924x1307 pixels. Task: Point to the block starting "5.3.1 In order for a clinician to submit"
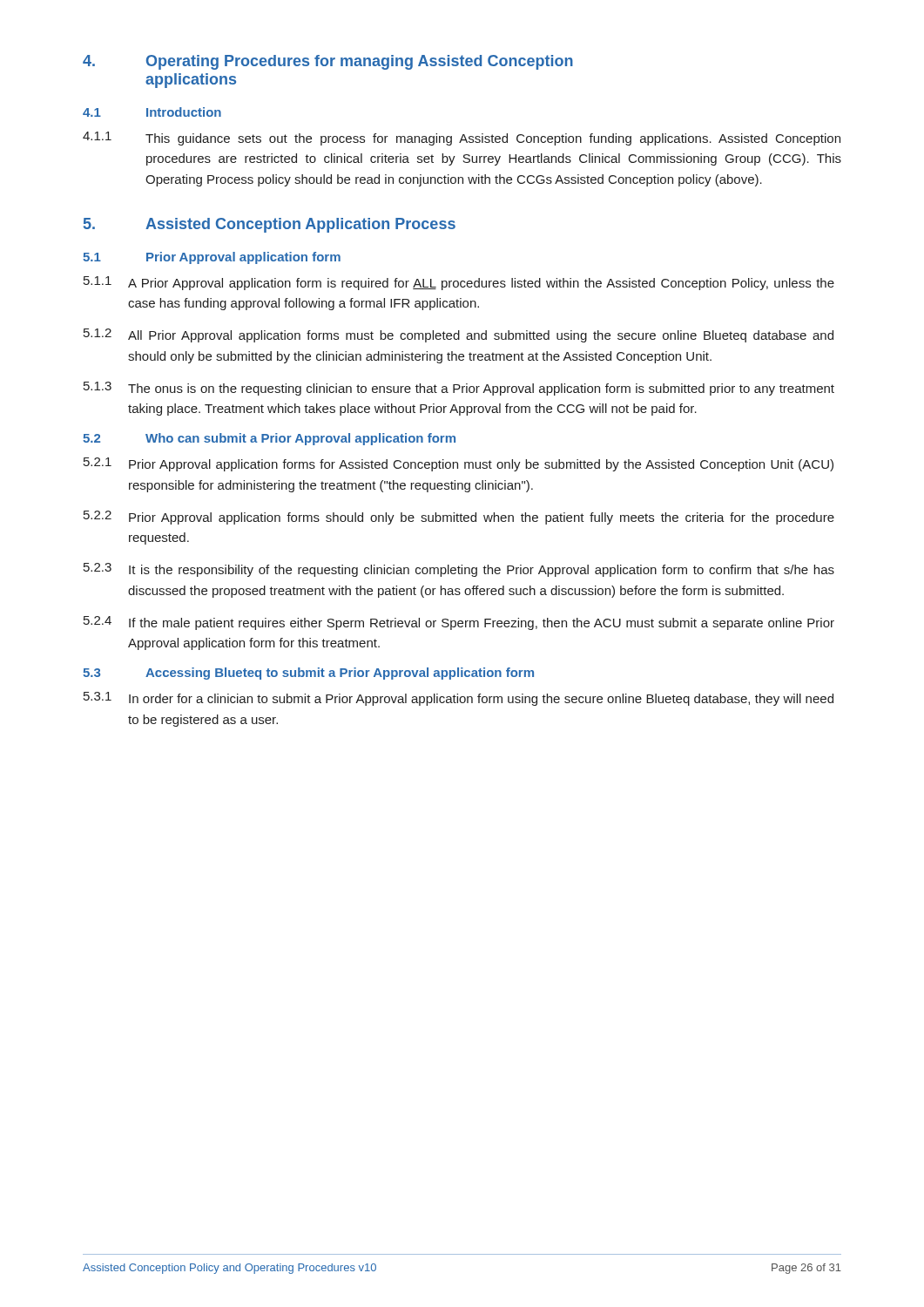click(x=458, y=709)
